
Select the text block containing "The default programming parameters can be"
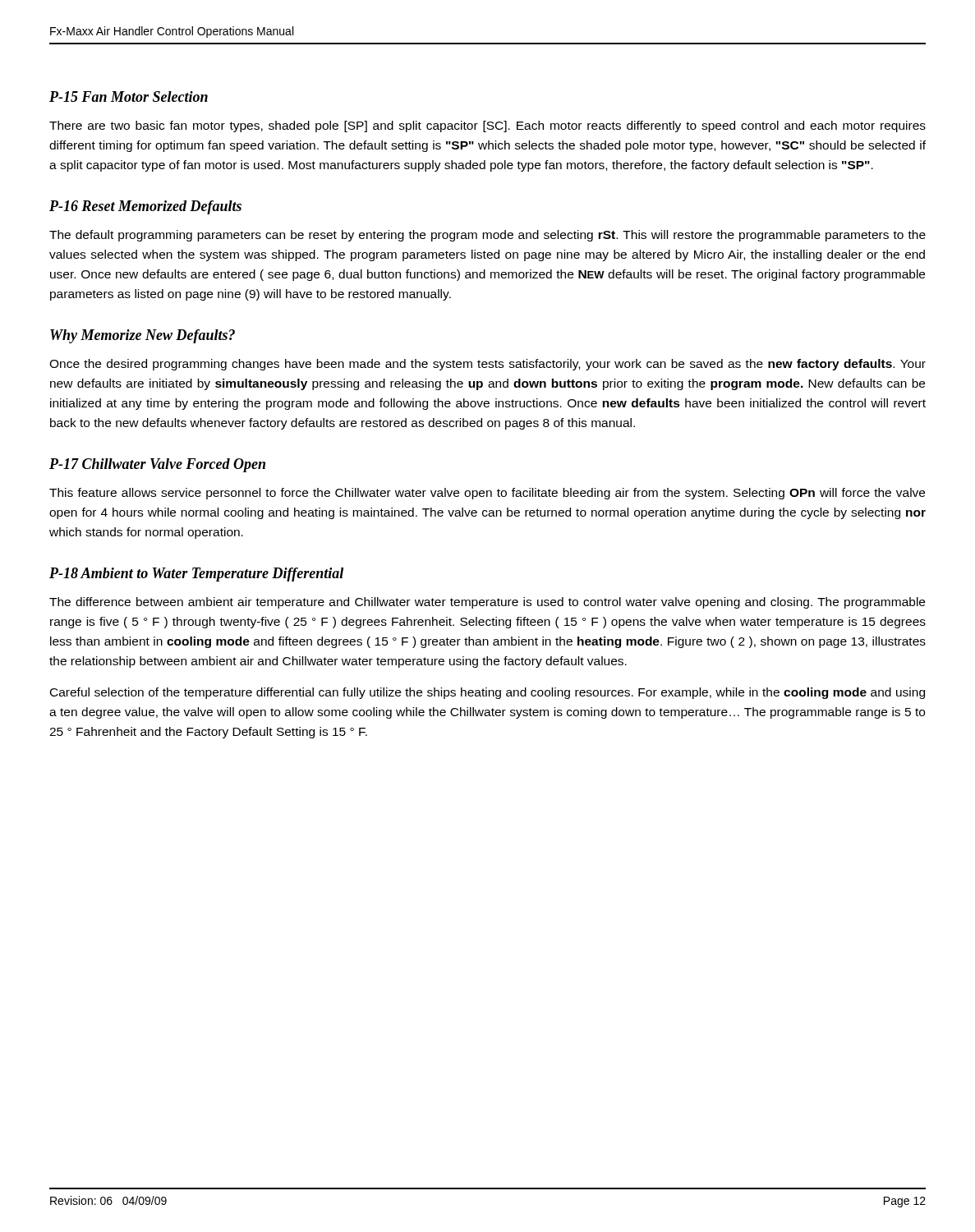pos(488,264)
